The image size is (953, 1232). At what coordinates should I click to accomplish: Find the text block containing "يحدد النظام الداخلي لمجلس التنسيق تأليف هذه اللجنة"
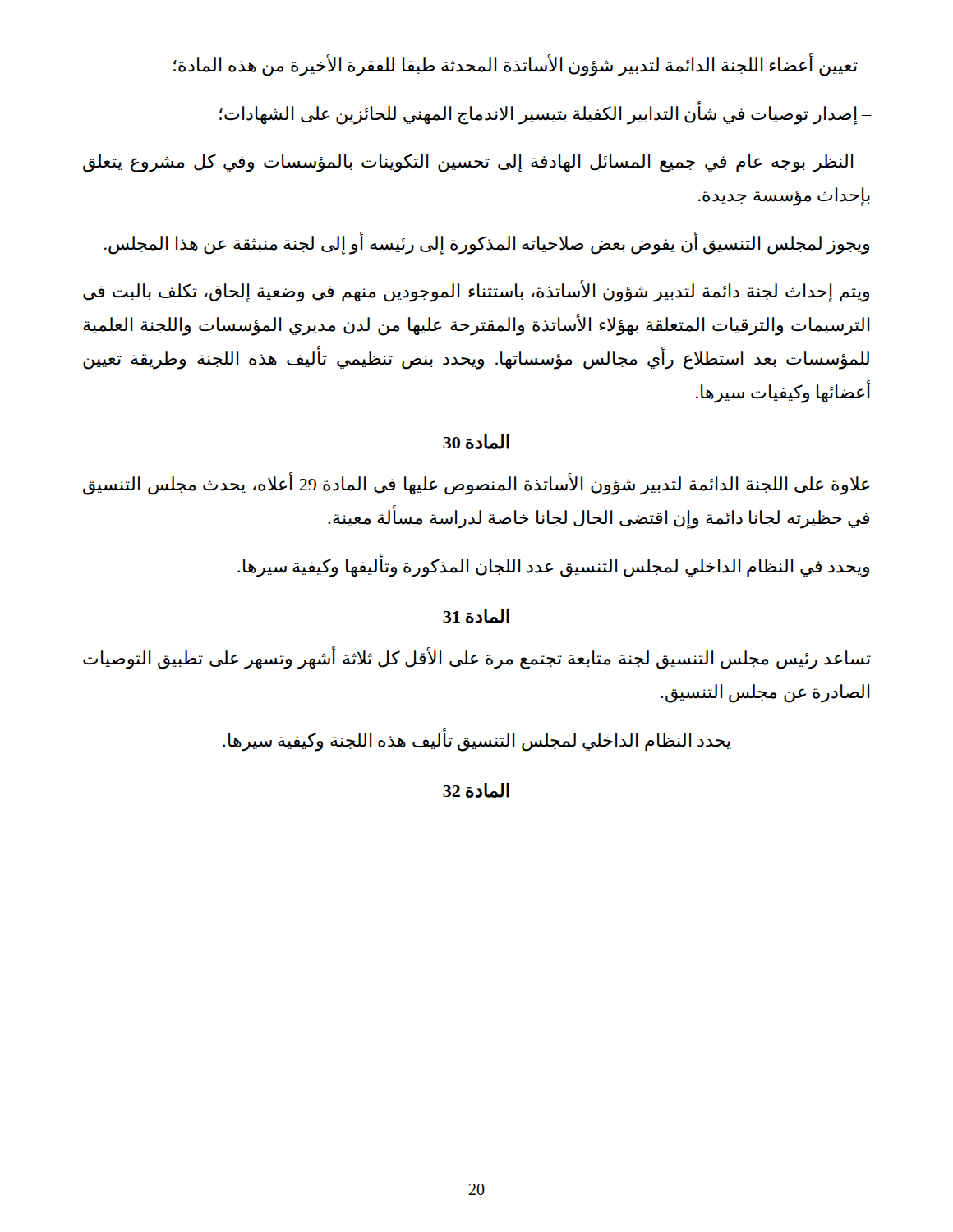476,740
